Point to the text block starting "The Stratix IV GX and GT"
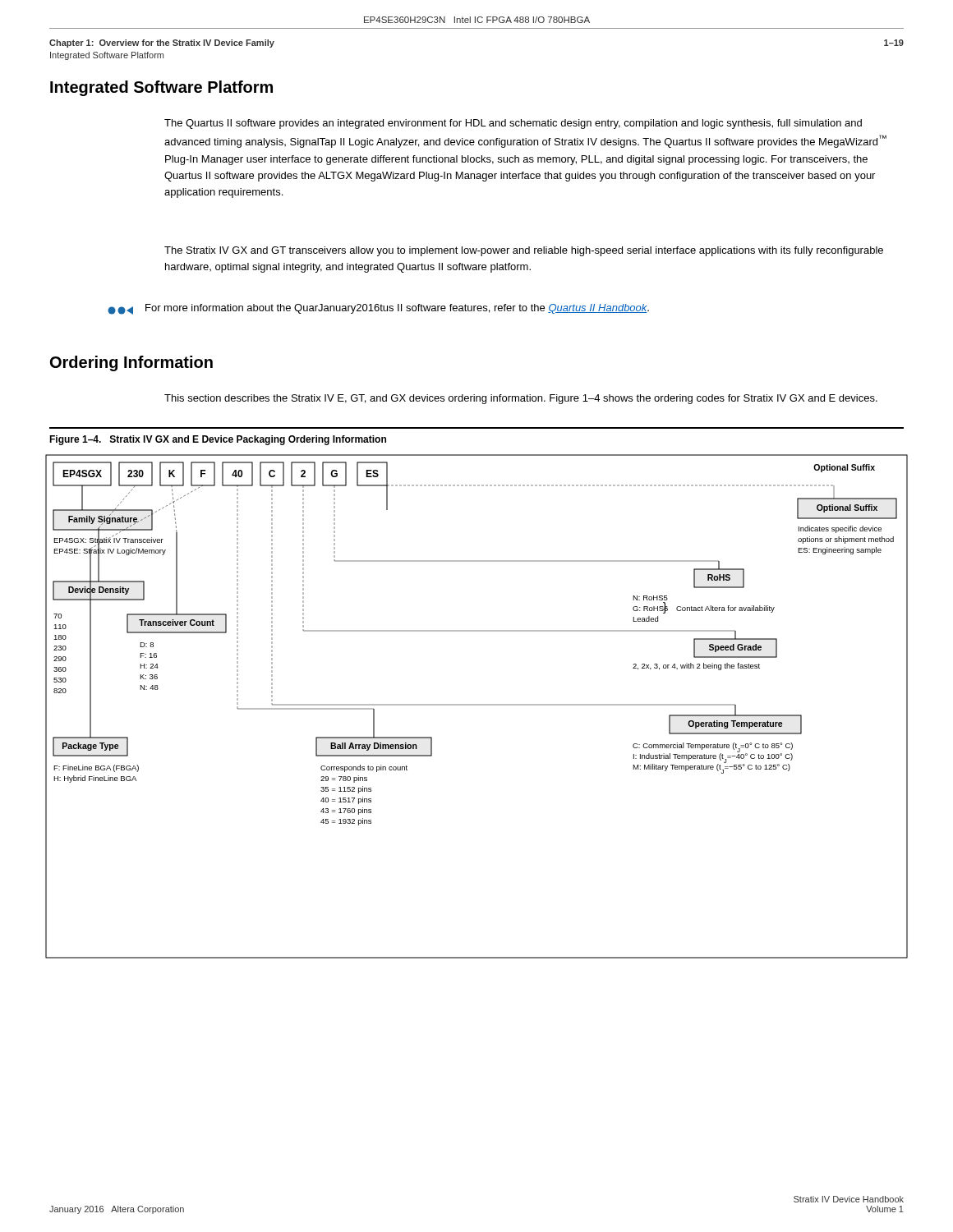953x1232 pixels. click(x=524, y=258)
